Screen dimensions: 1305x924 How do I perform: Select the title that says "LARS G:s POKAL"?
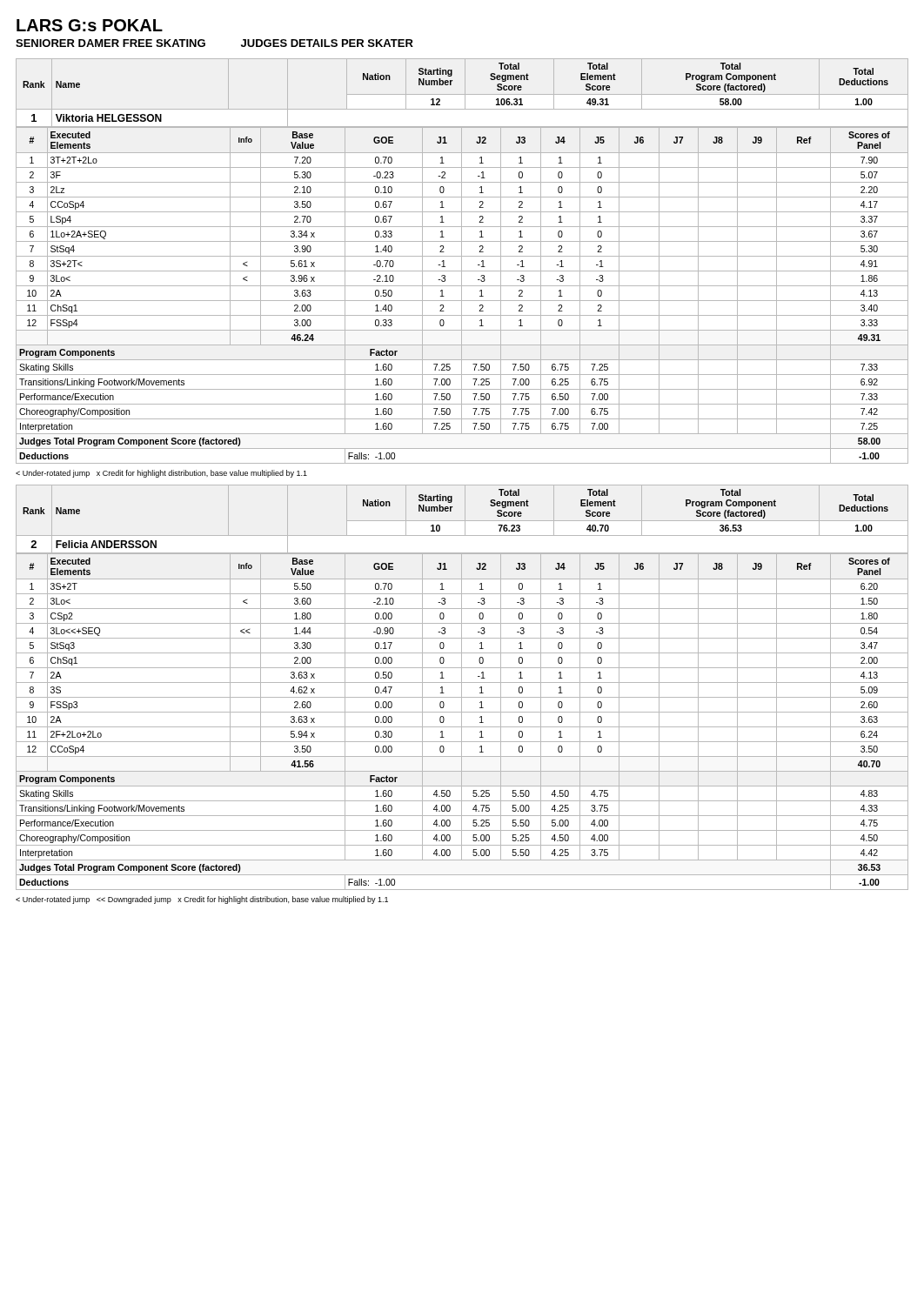[89, 25]
